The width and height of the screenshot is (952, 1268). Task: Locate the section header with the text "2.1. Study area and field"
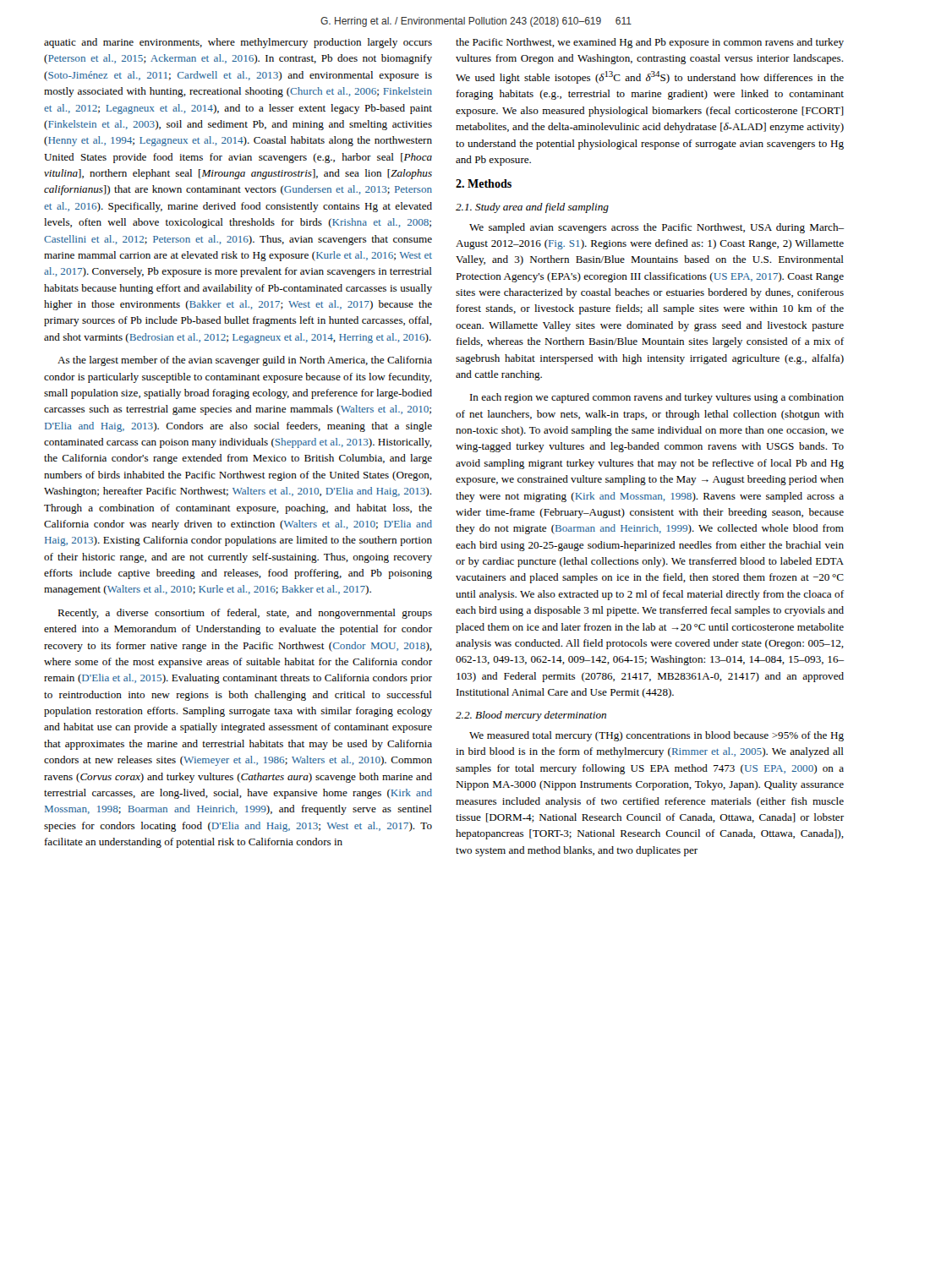click(x=532, y=207)
